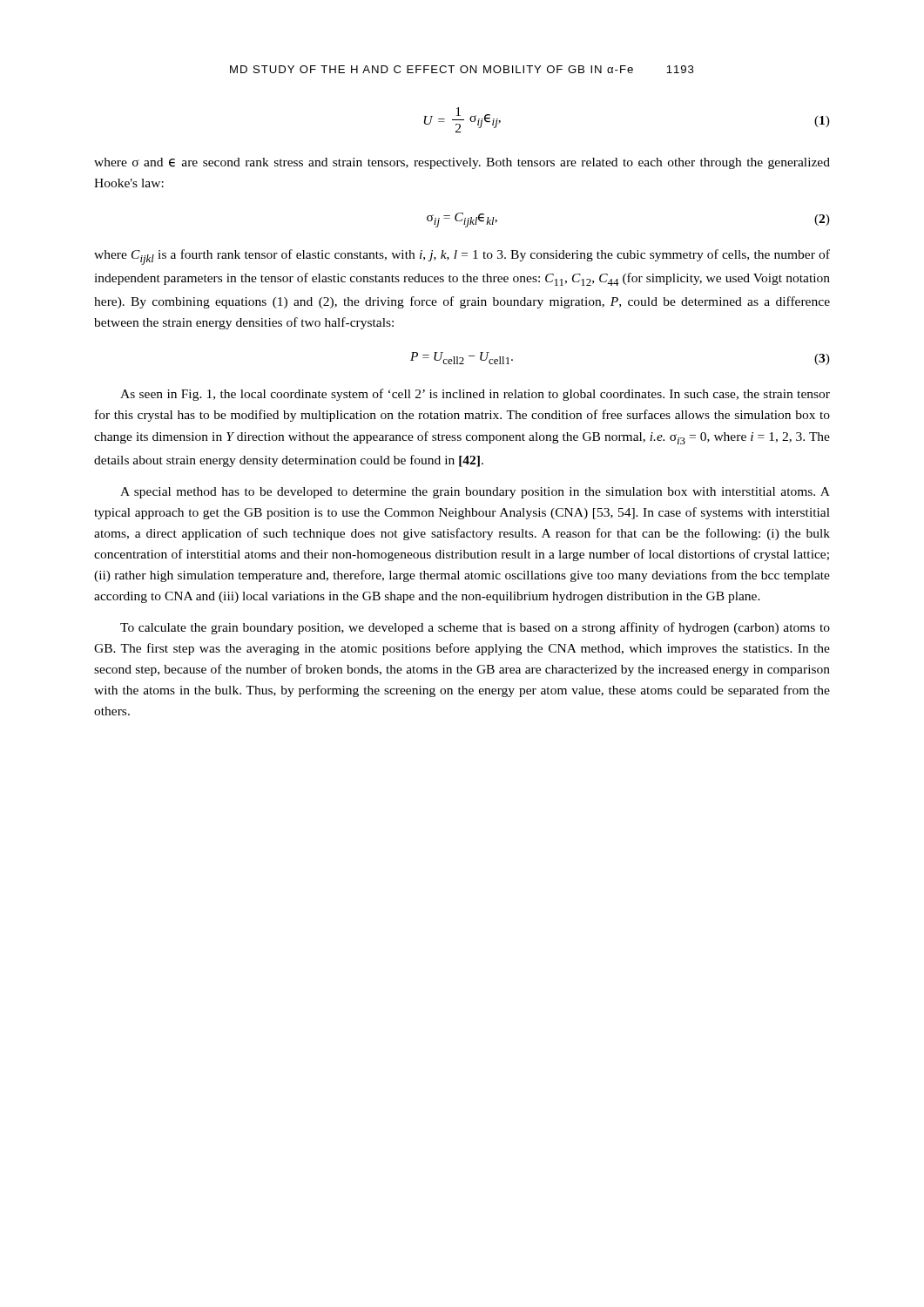Find the block on this page that starts "A special method"

(x=462, y=543)
